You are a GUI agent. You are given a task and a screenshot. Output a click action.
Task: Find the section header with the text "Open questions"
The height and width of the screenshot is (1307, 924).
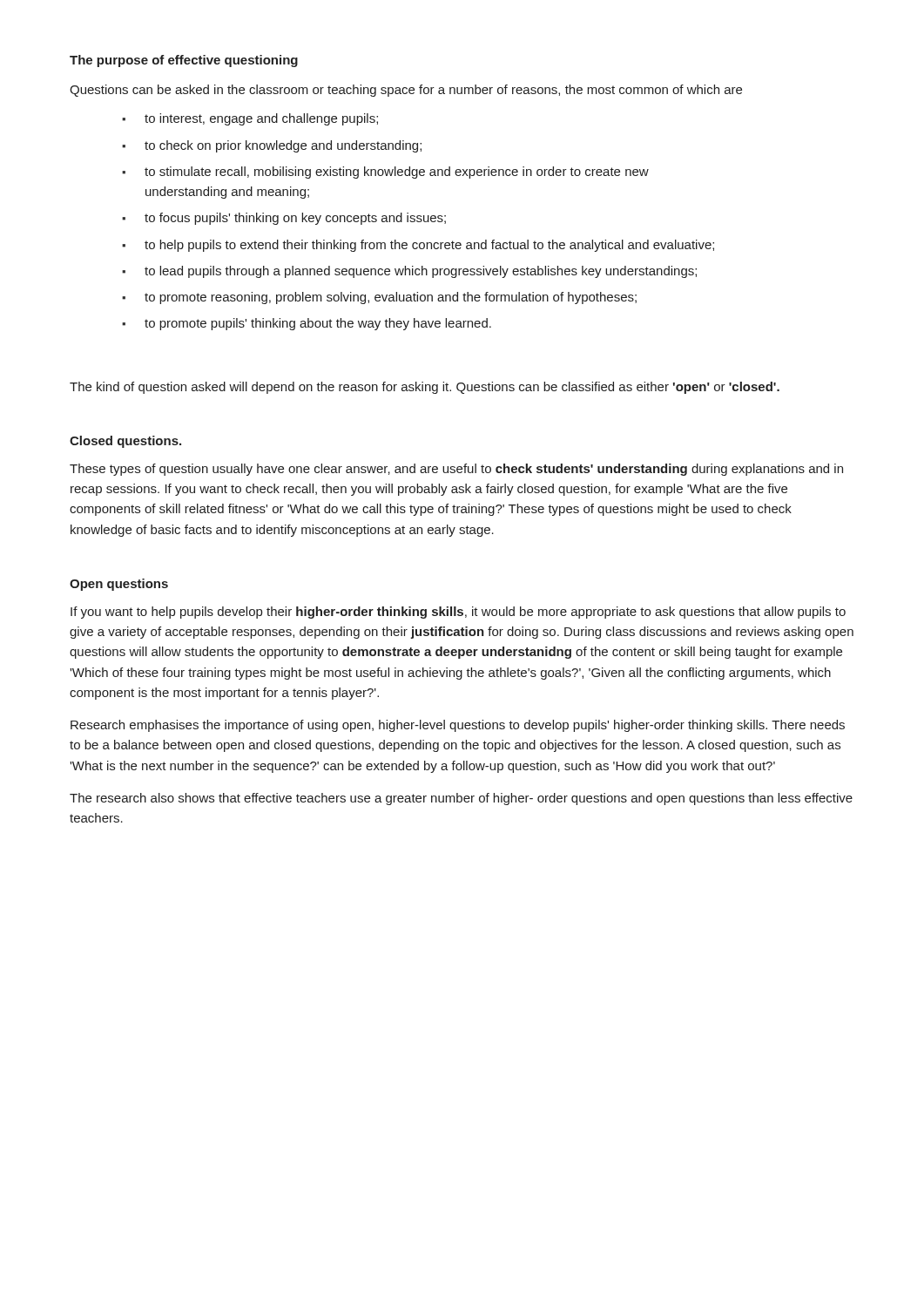point(119,583)
